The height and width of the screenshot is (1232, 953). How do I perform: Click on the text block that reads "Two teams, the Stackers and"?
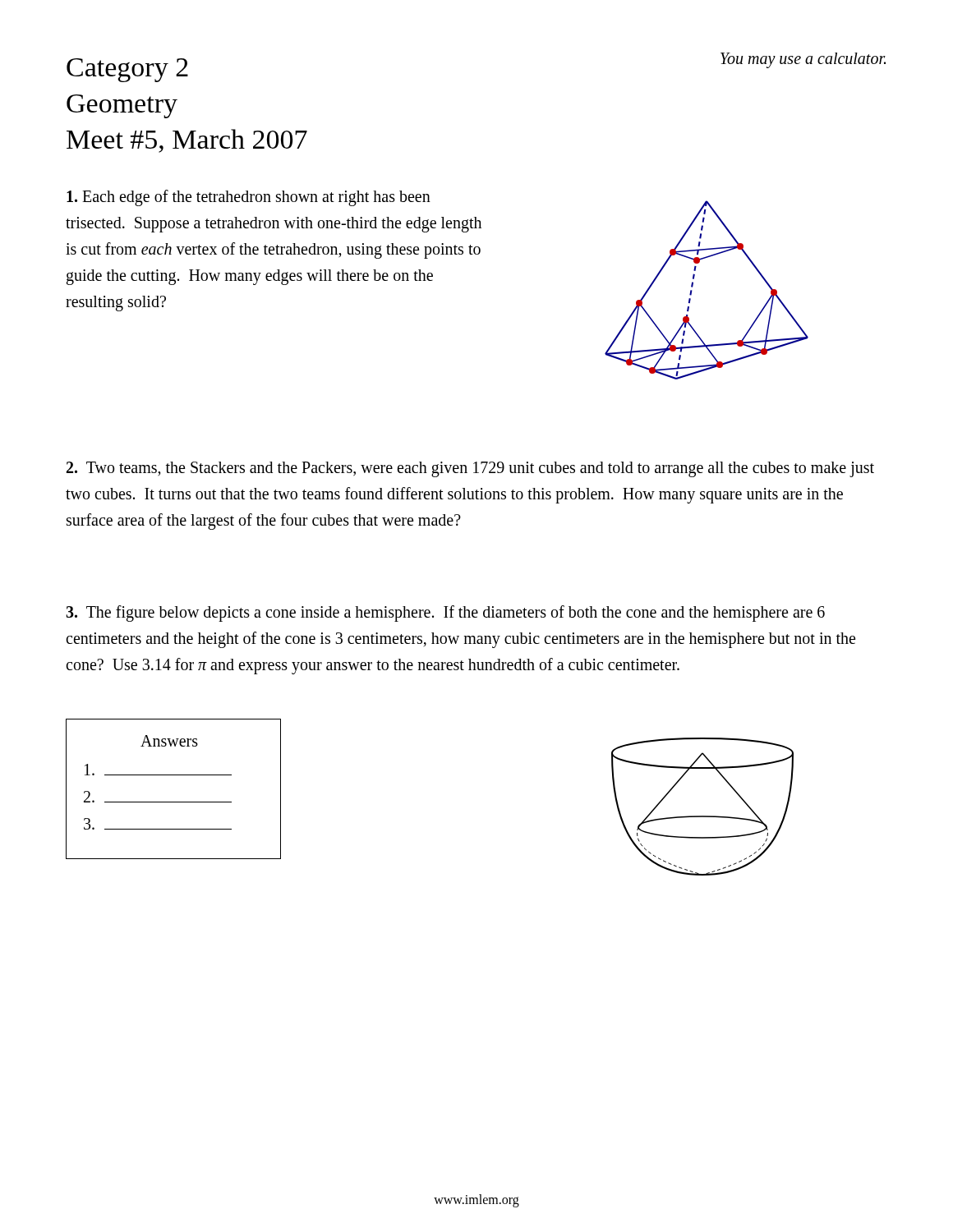pyautogui.click(x=470, y=493)
